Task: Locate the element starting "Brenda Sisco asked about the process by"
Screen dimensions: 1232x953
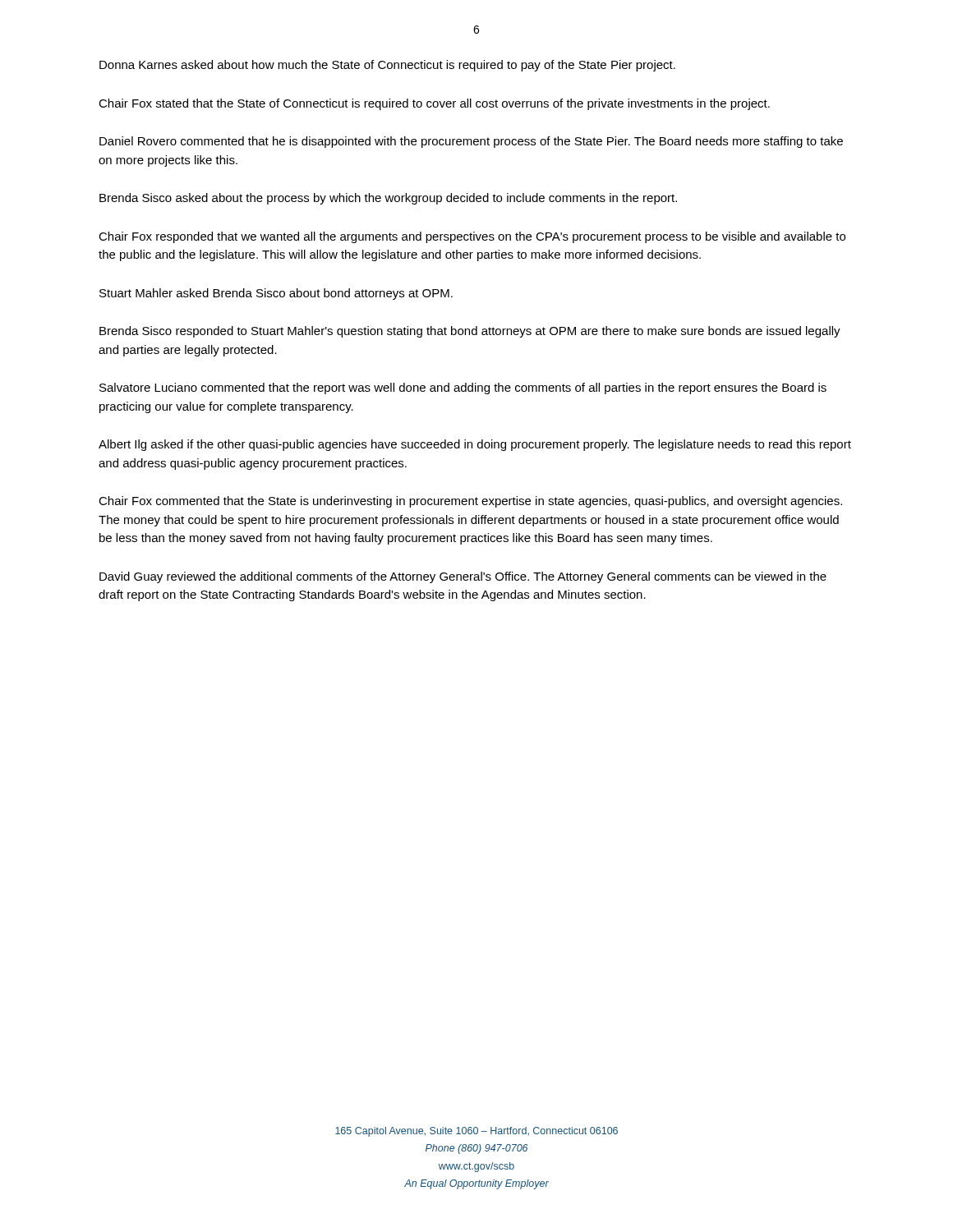Action: click(388, 198)
